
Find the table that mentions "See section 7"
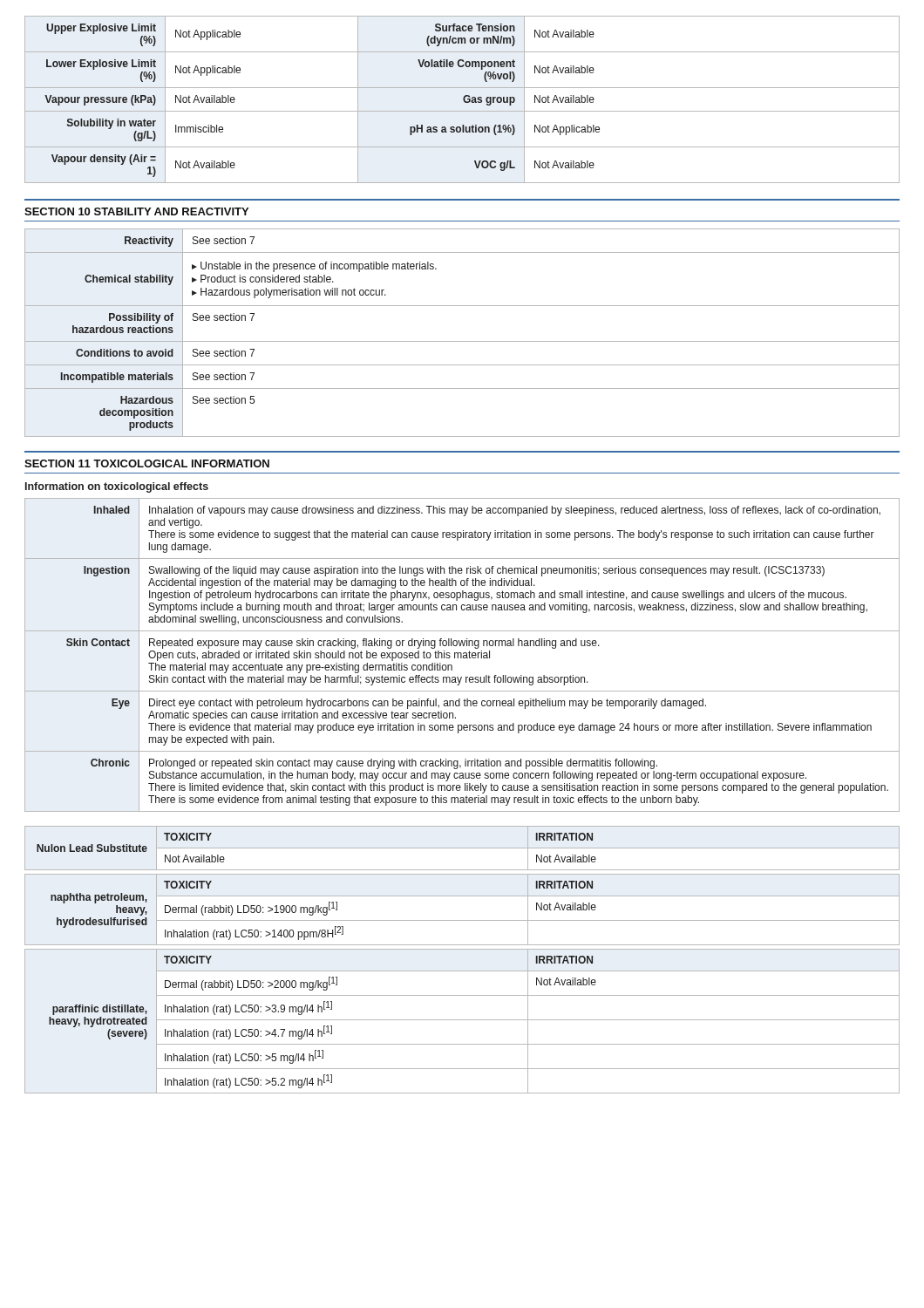point(462,333)
